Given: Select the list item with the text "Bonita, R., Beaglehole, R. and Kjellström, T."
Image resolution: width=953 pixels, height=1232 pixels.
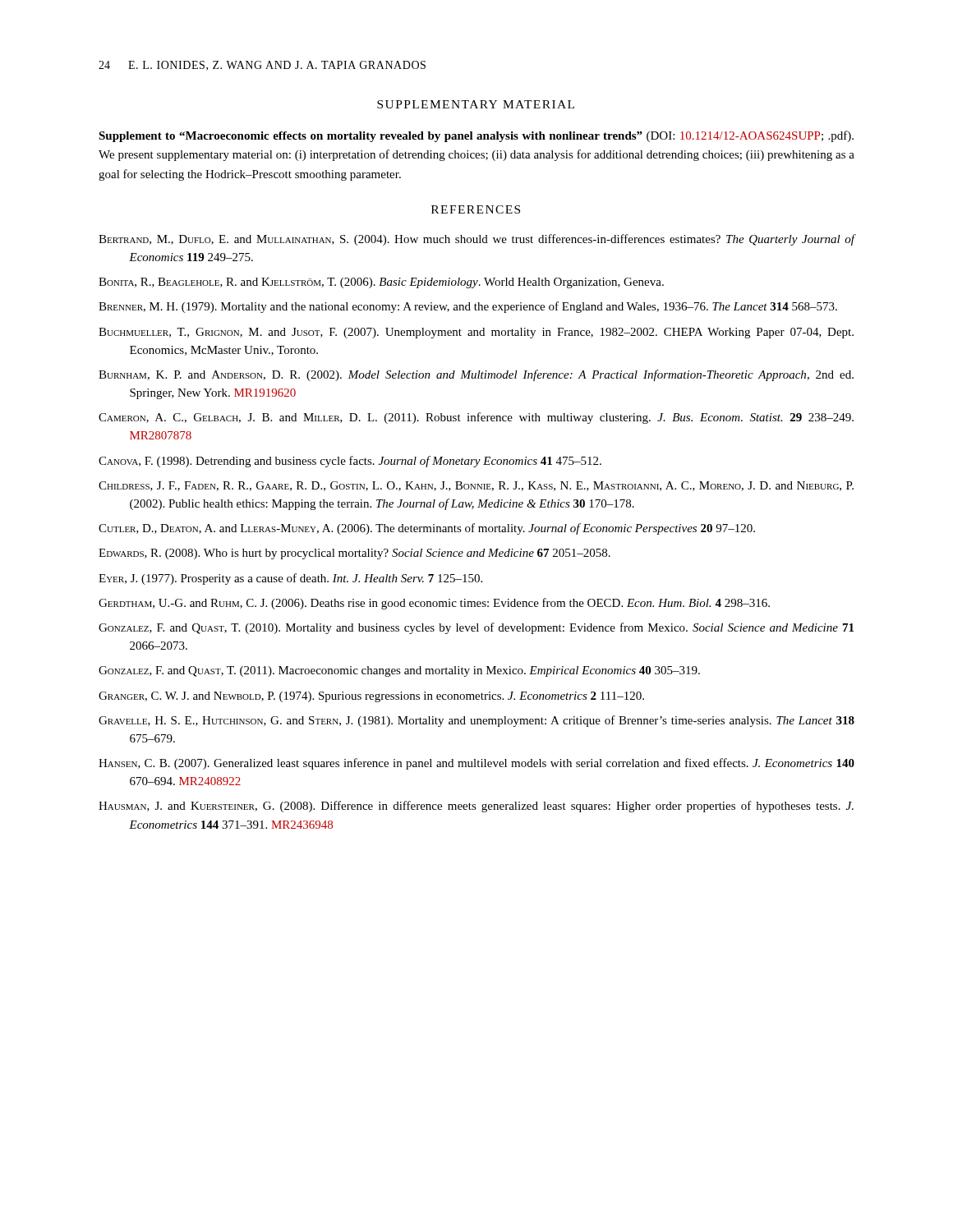Looking at the screenshot, I should point(381,282).
